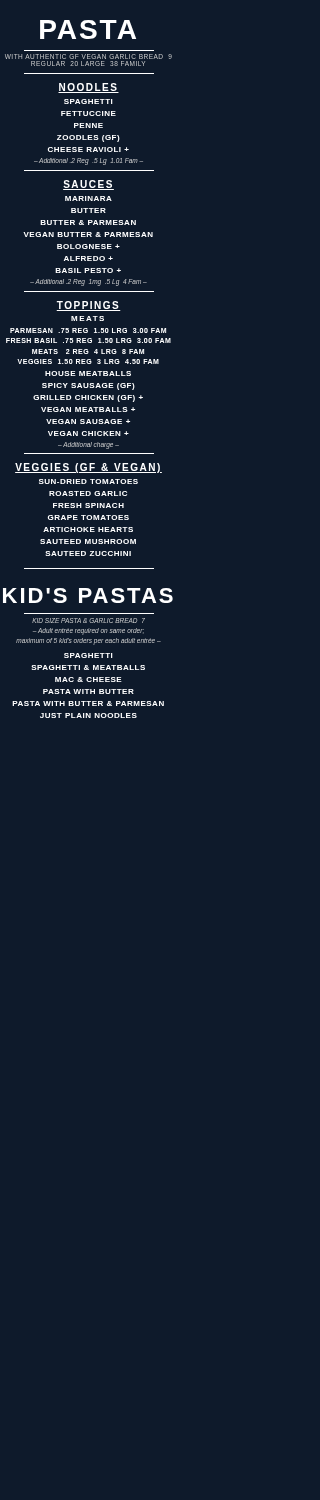The height and width of the screenshot is (1500, 320).
Task: Find the passage starting "KID'S PASTAS"
Action: [88, 596]
